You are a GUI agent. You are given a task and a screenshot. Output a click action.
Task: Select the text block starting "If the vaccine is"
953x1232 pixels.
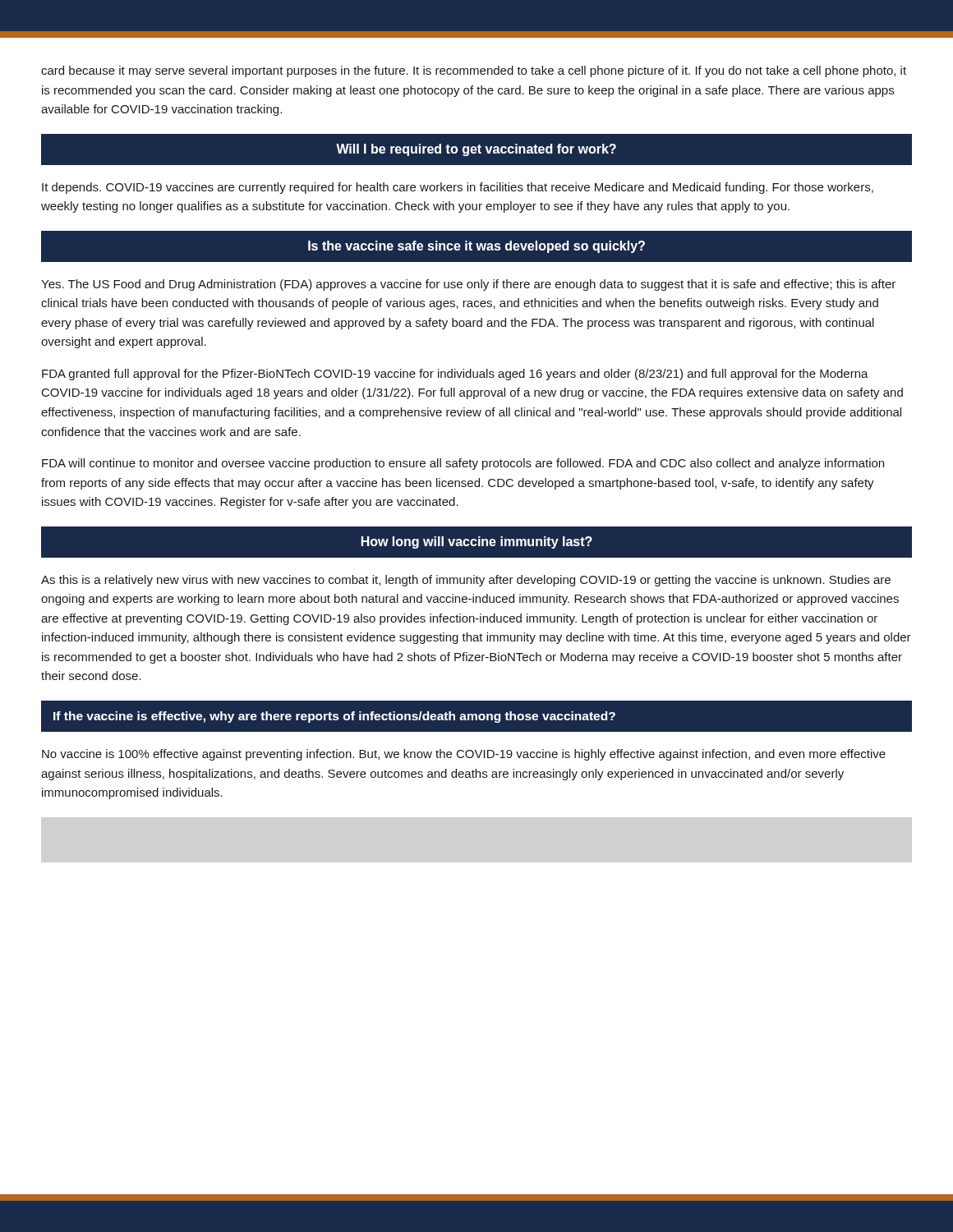(334, 716)
